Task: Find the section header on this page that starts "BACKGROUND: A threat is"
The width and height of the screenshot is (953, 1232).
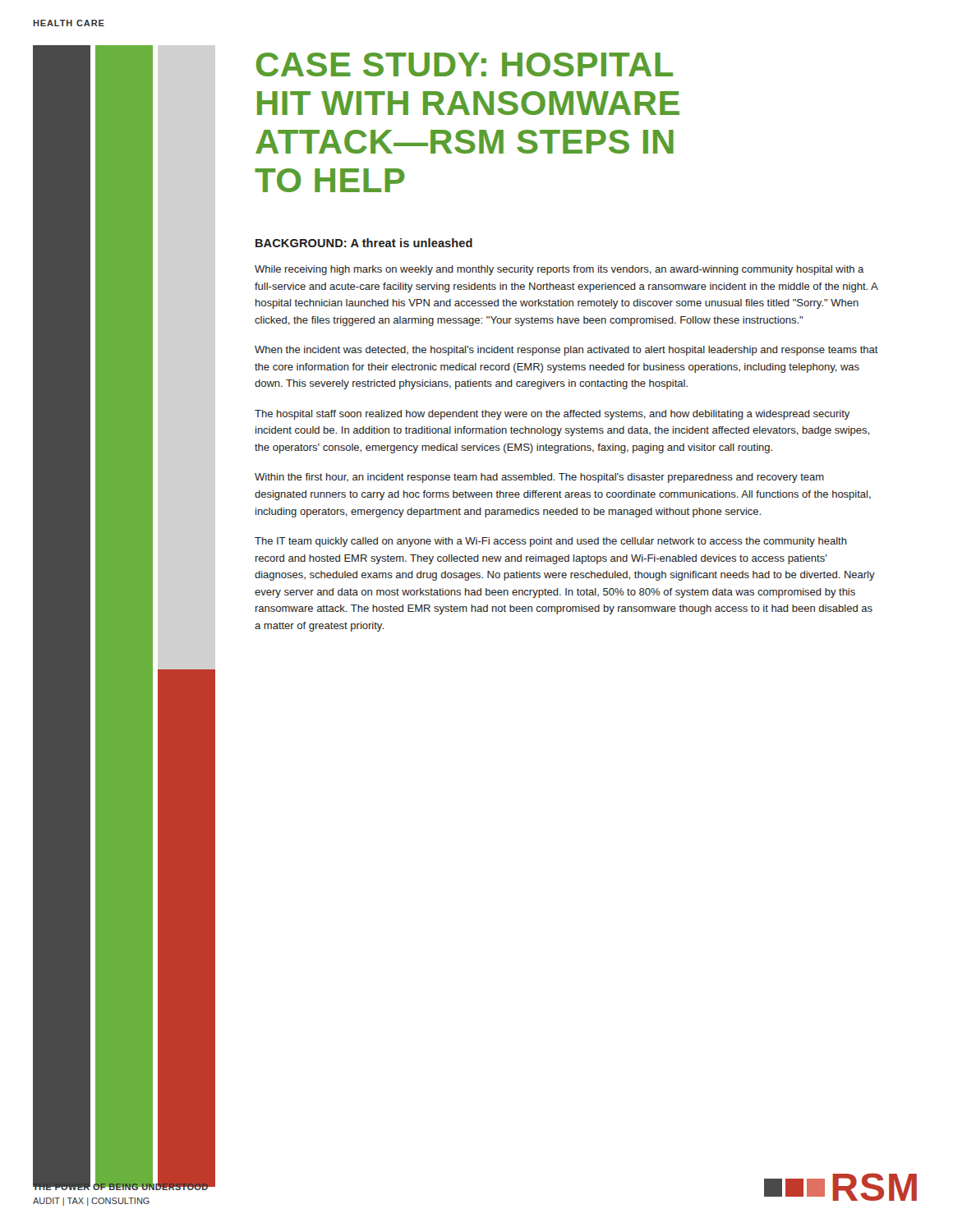Action: pyautogui.click(x=364, y=243)
